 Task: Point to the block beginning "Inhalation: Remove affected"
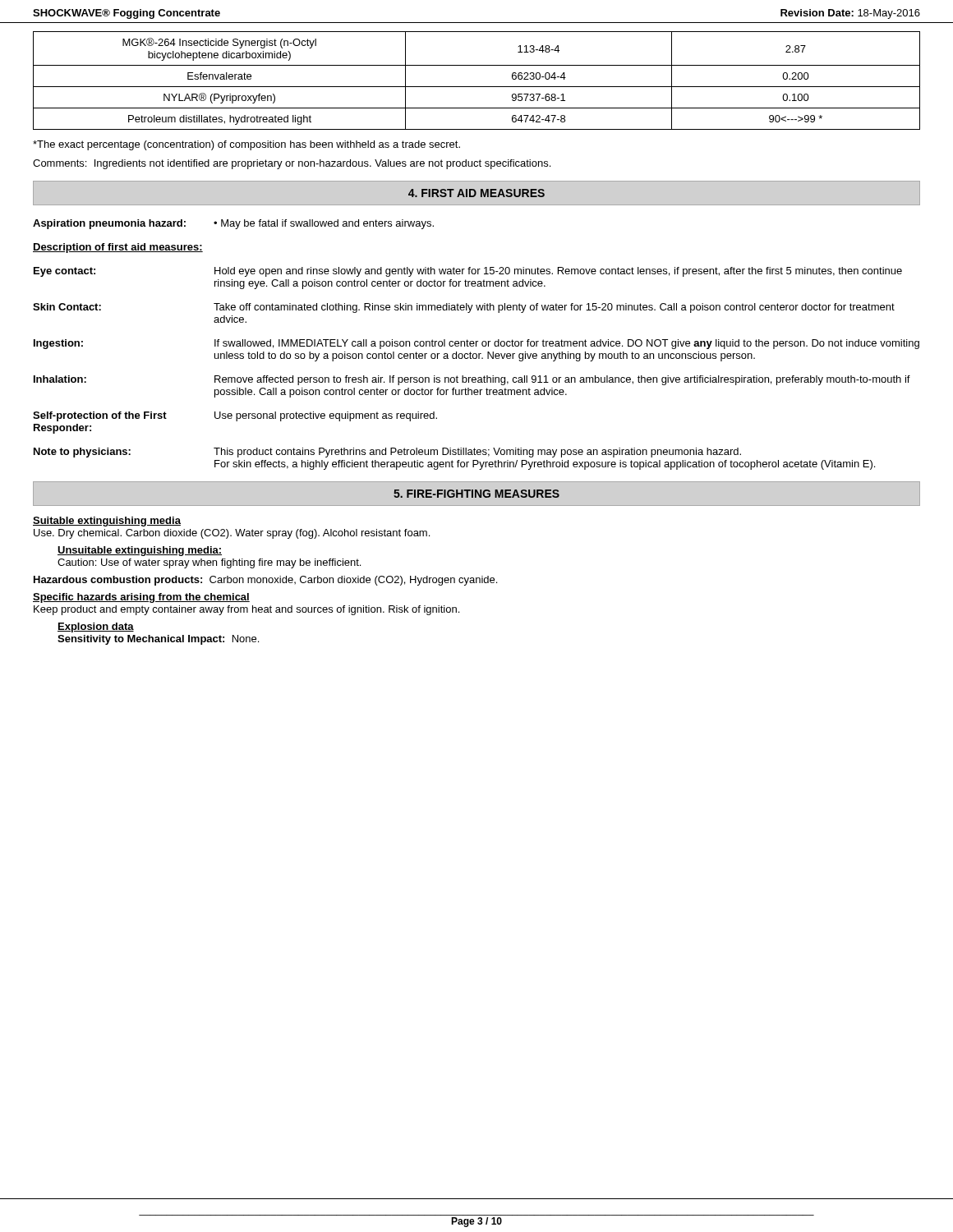(x=476, y=385)
